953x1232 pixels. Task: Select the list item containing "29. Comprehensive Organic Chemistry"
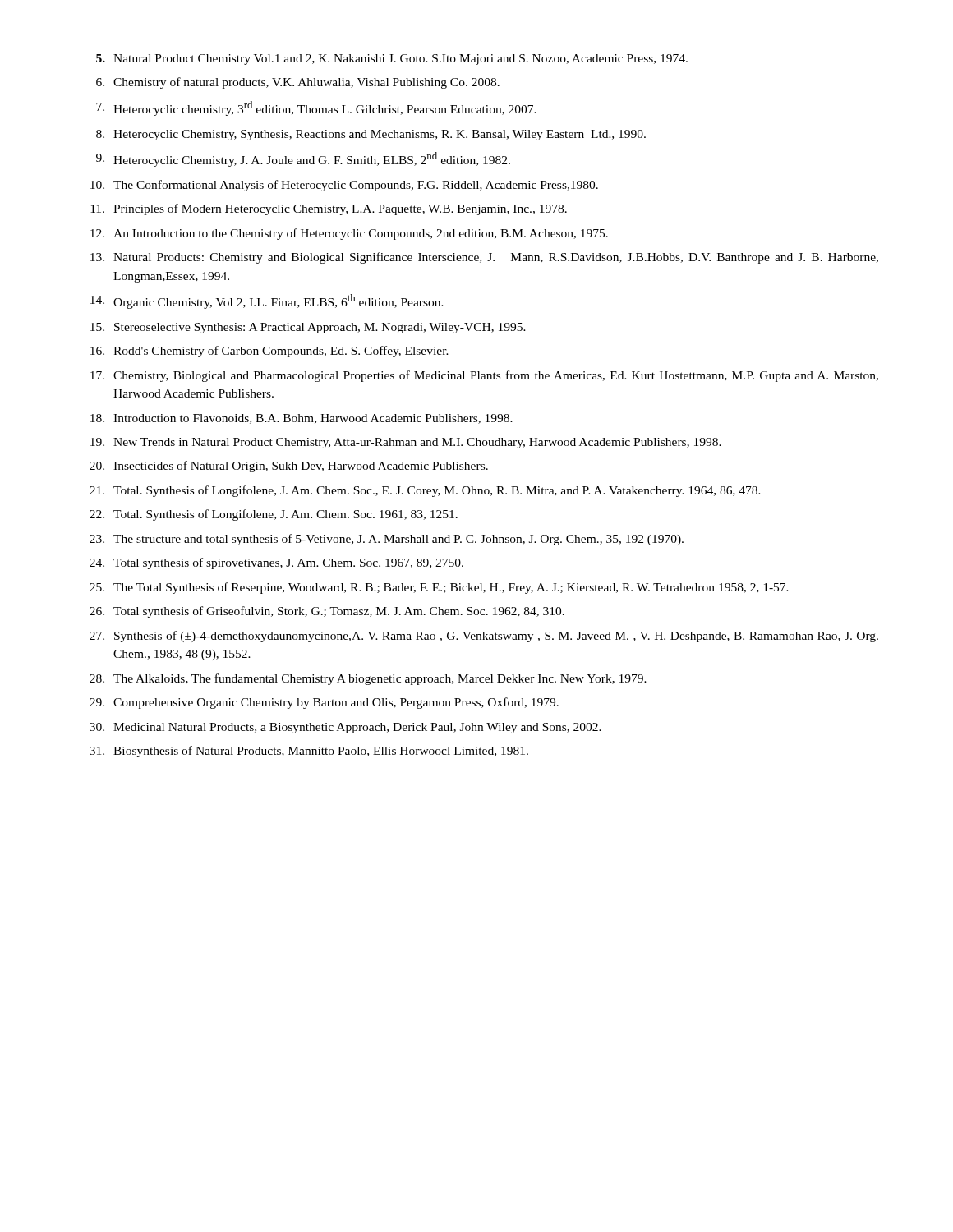[x=476, y=703]
